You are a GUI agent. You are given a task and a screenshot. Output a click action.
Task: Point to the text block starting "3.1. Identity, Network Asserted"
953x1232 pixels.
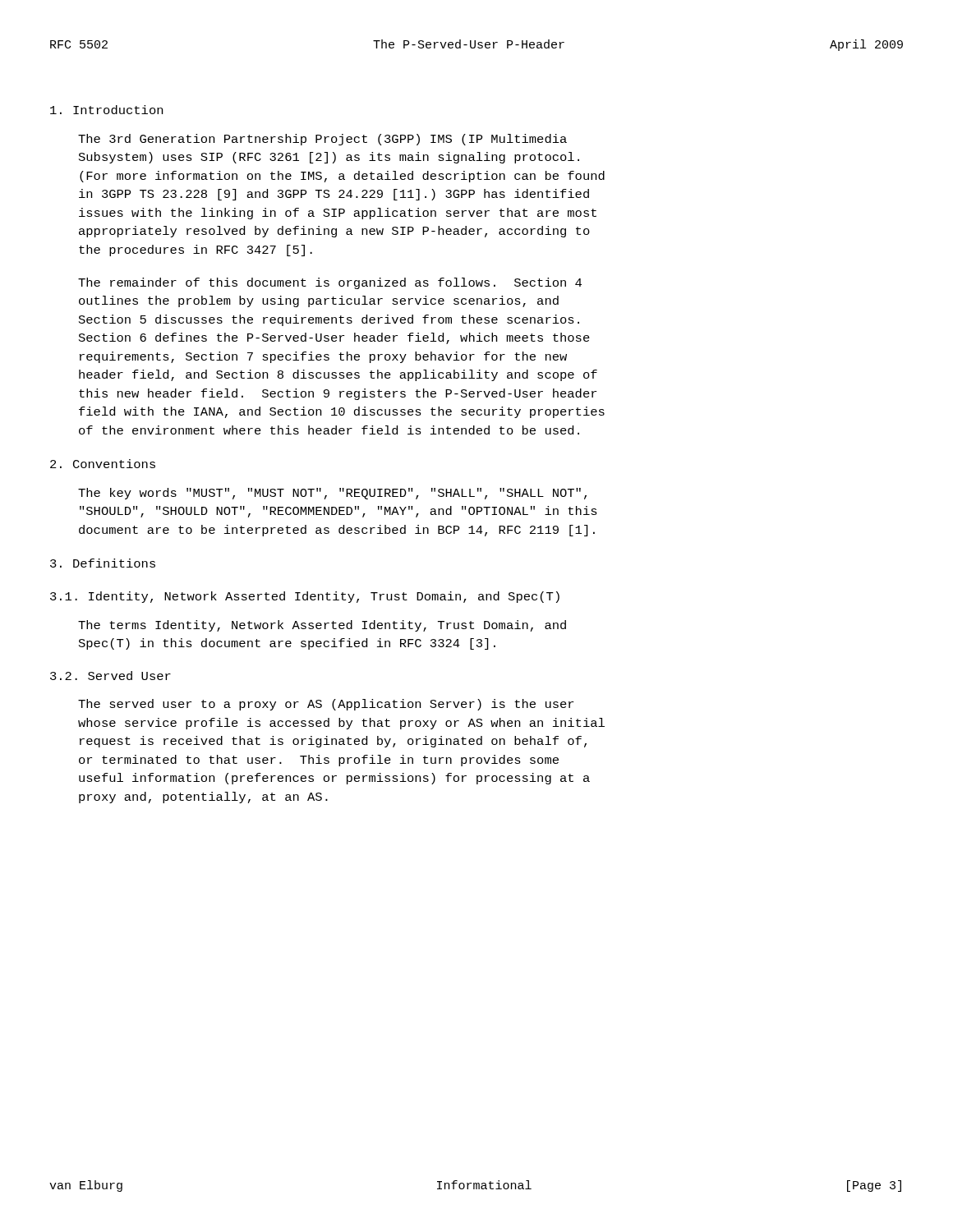305,597
